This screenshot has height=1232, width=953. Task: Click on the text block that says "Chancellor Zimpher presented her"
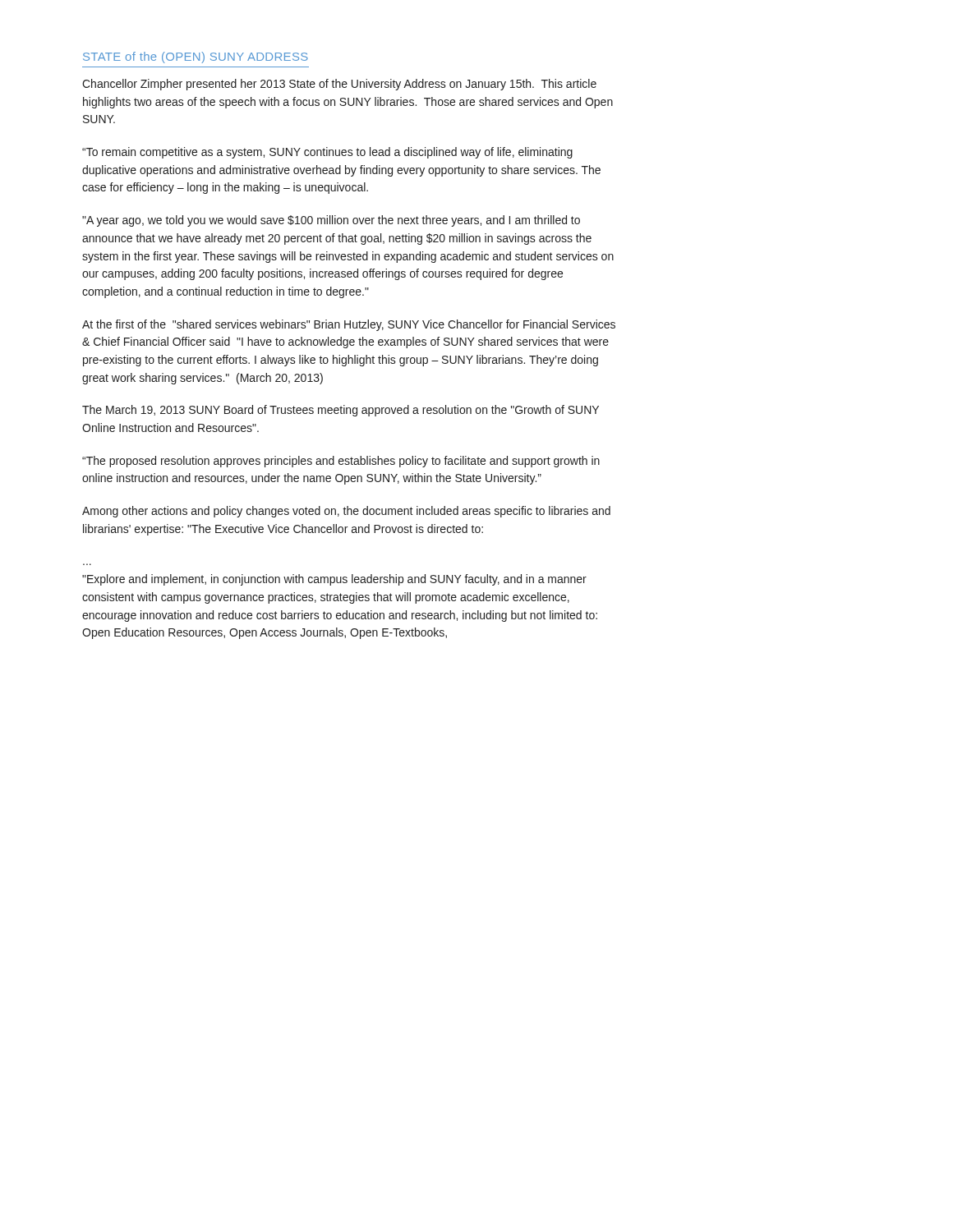349,102
